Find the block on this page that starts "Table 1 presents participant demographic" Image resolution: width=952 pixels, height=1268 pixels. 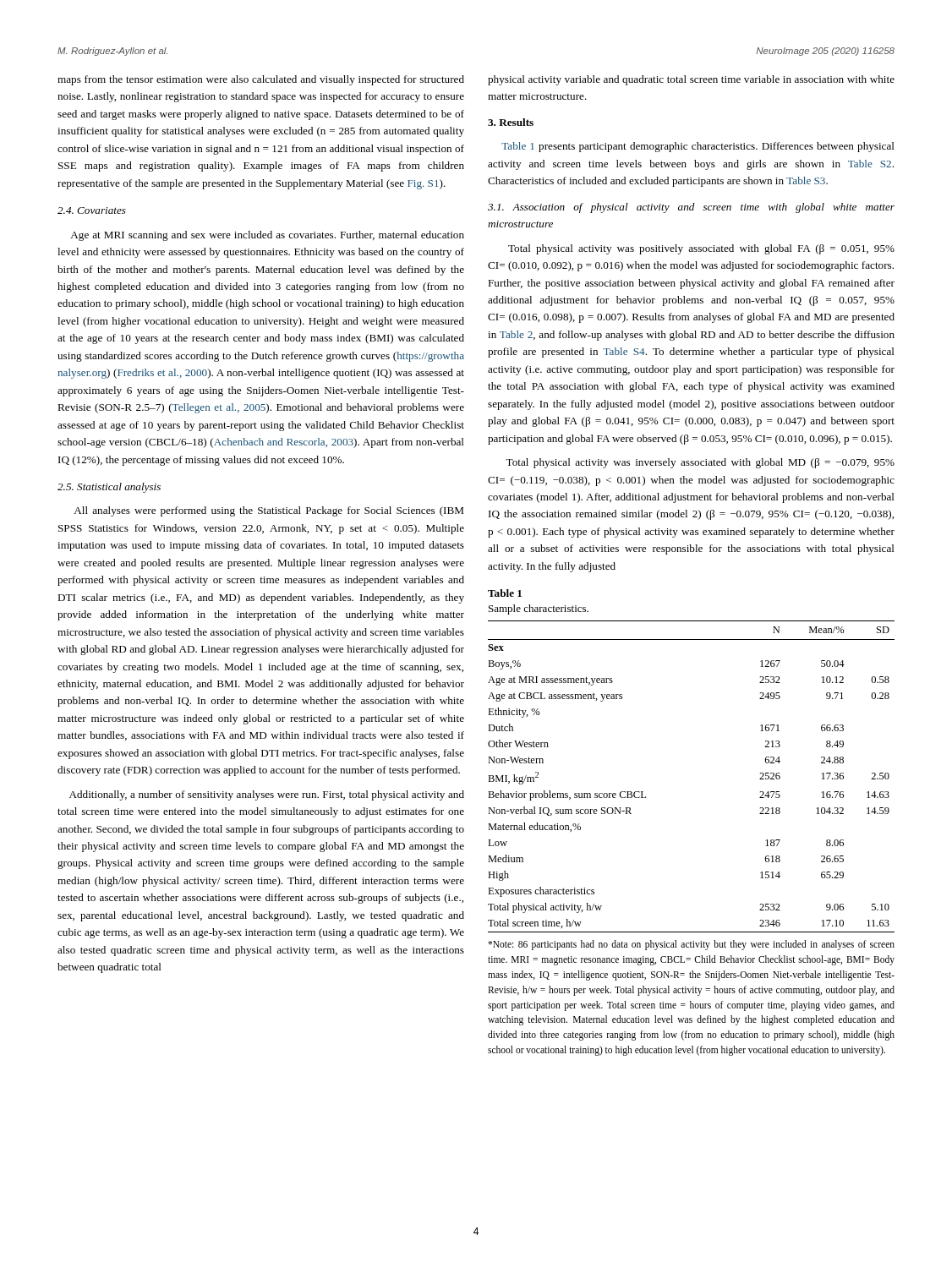point(691,164)
